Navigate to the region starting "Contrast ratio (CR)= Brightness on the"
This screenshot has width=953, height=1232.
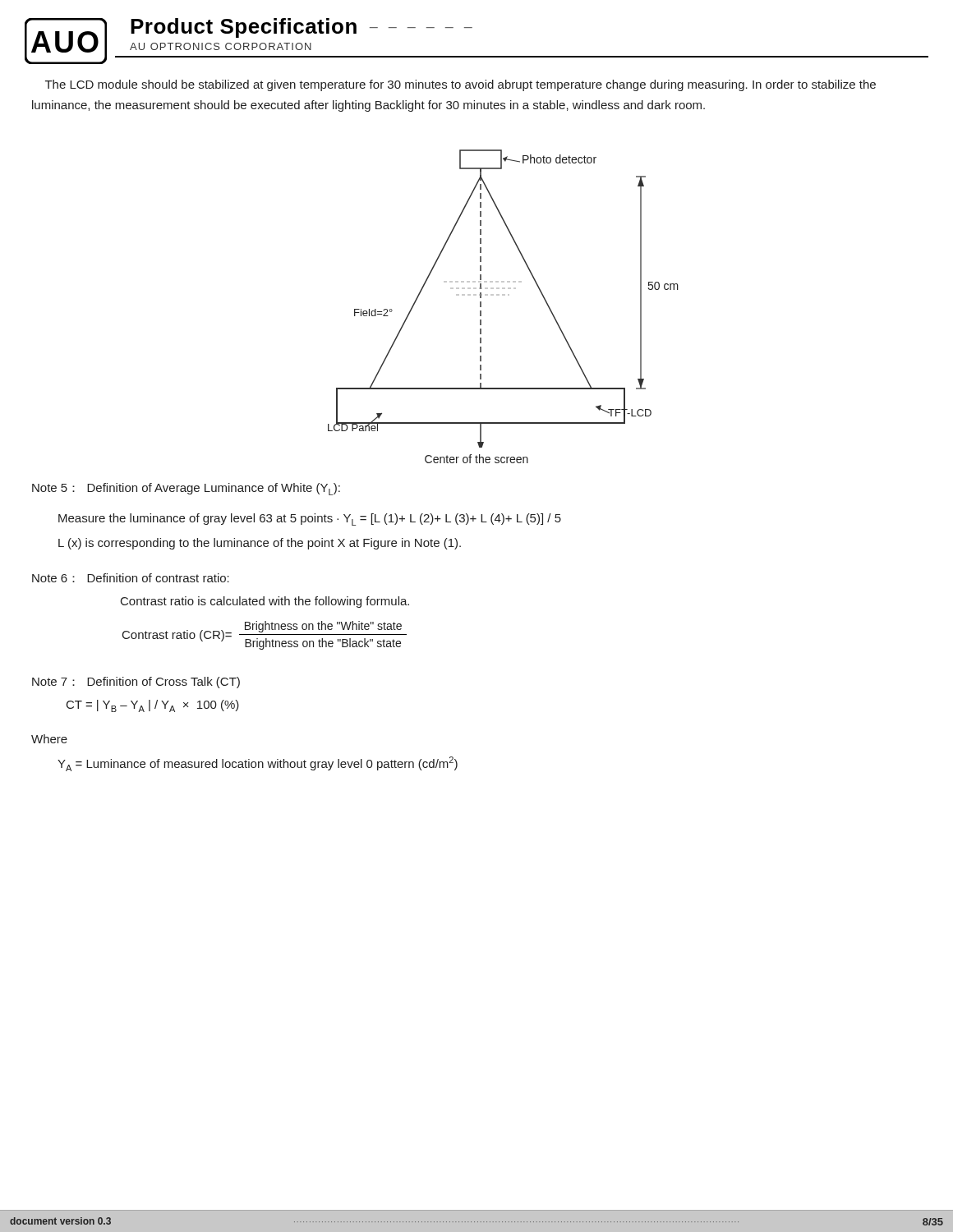point(264,635)
